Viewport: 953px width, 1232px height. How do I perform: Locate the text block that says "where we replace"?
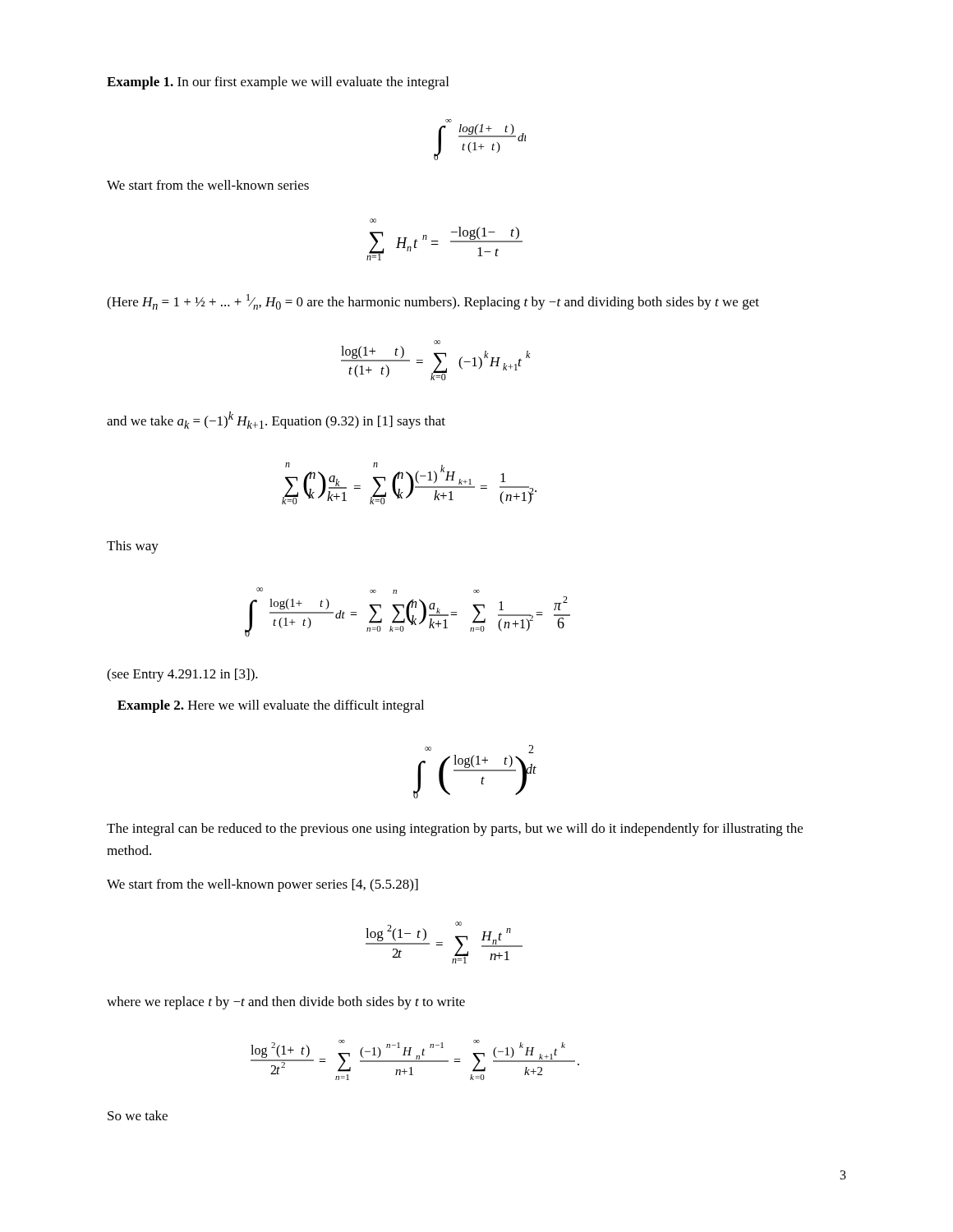pos(286,1002)
